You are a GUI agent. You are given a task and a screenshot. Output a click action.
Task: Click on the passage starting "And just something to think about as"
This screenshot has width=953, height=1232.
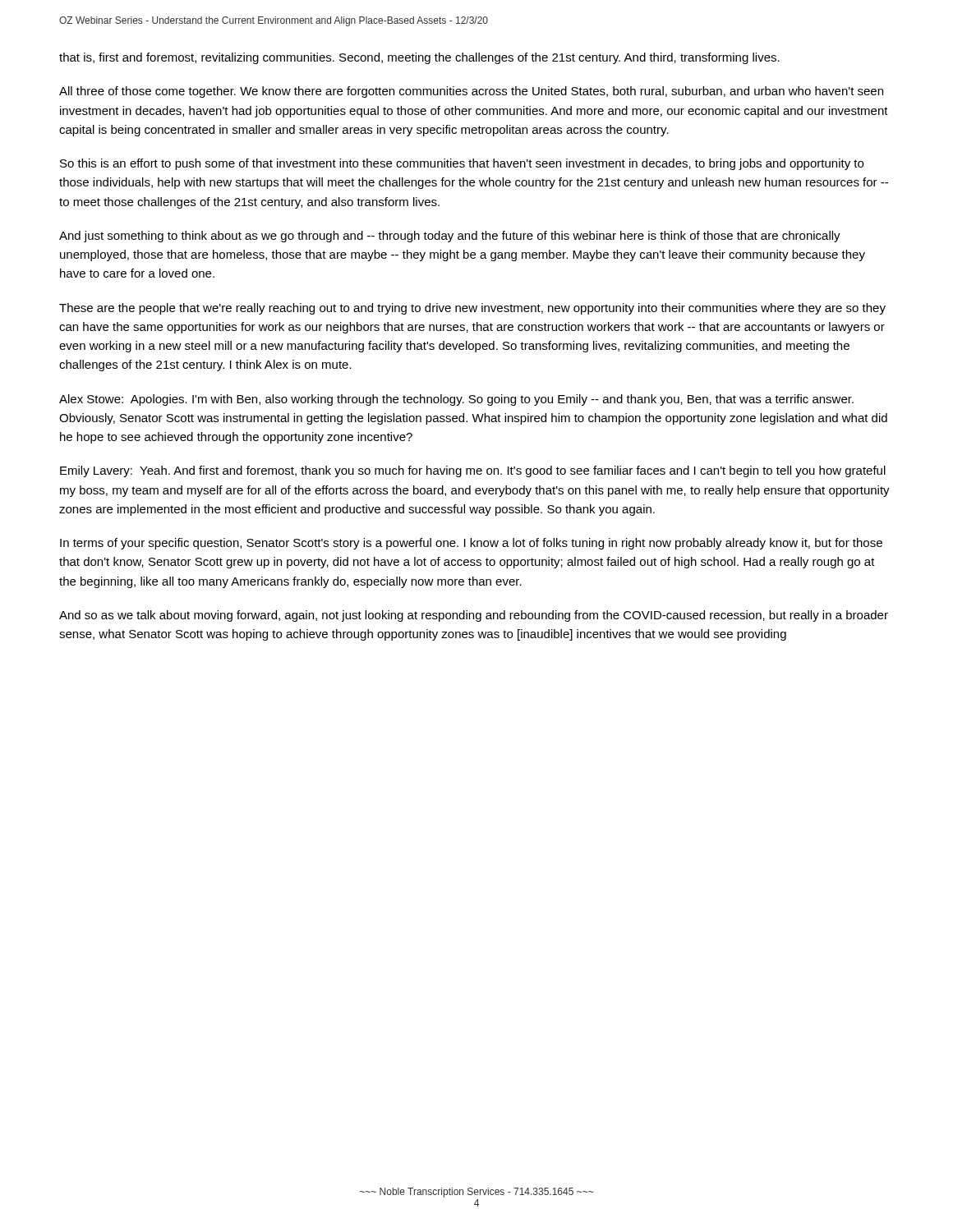(462, 254)
